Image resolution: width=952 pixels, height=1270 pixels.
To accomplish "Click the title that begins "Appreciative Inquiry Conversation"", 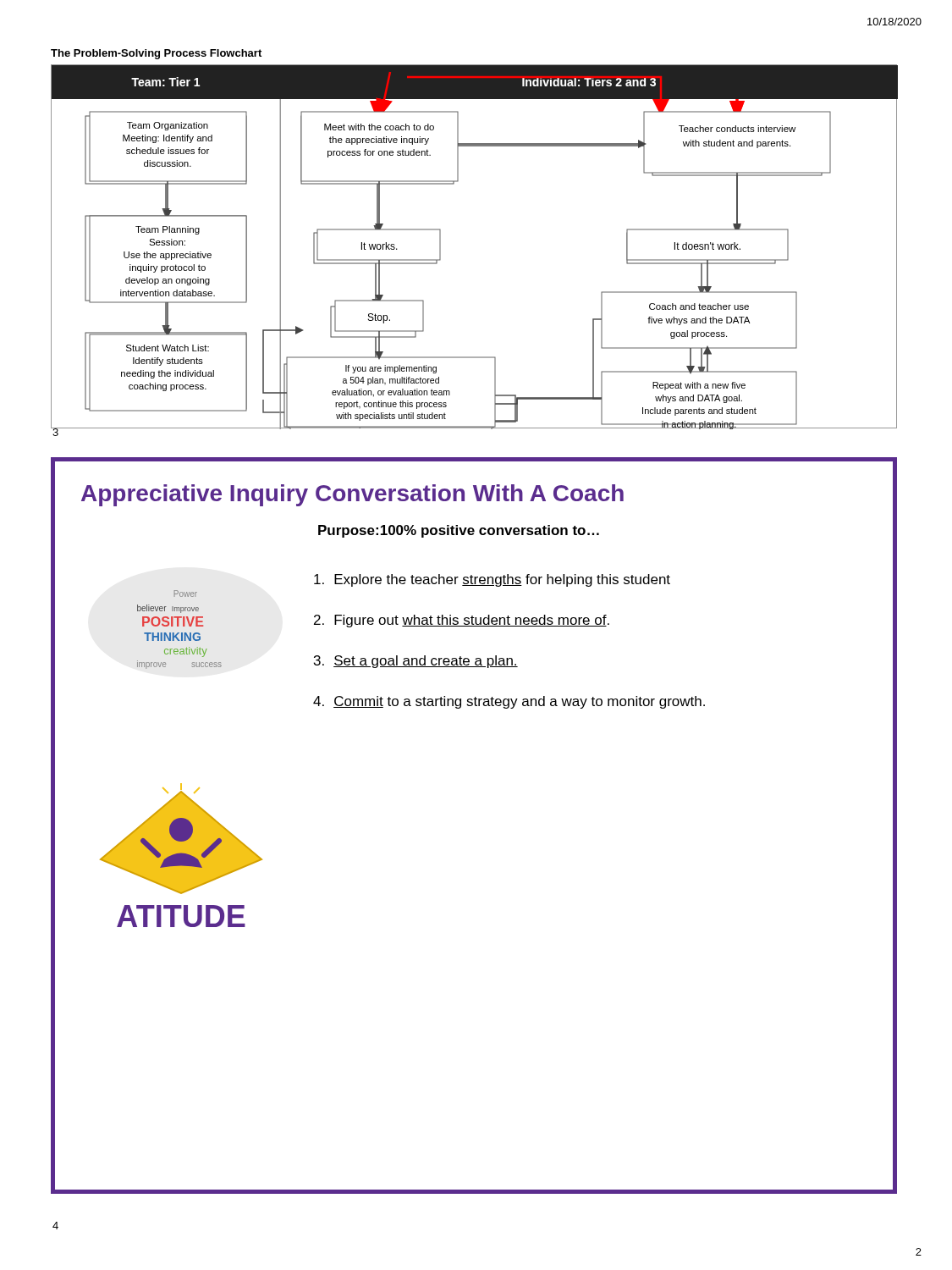I will [474, 711].
